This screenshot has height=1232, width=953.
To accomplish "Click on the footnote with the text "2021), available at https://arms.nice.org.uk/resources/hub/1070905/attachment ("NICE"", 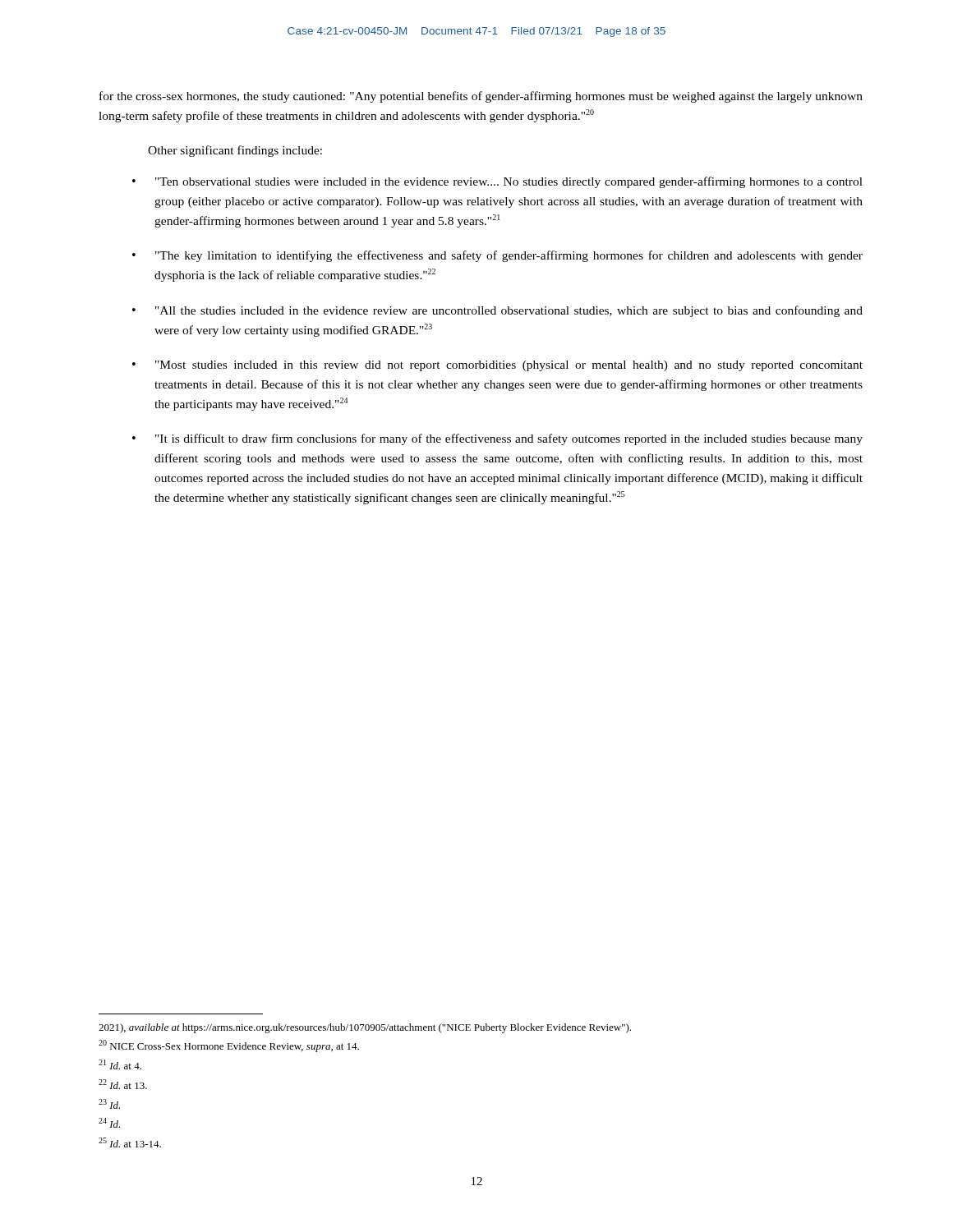I will [x=365, y=1028].
